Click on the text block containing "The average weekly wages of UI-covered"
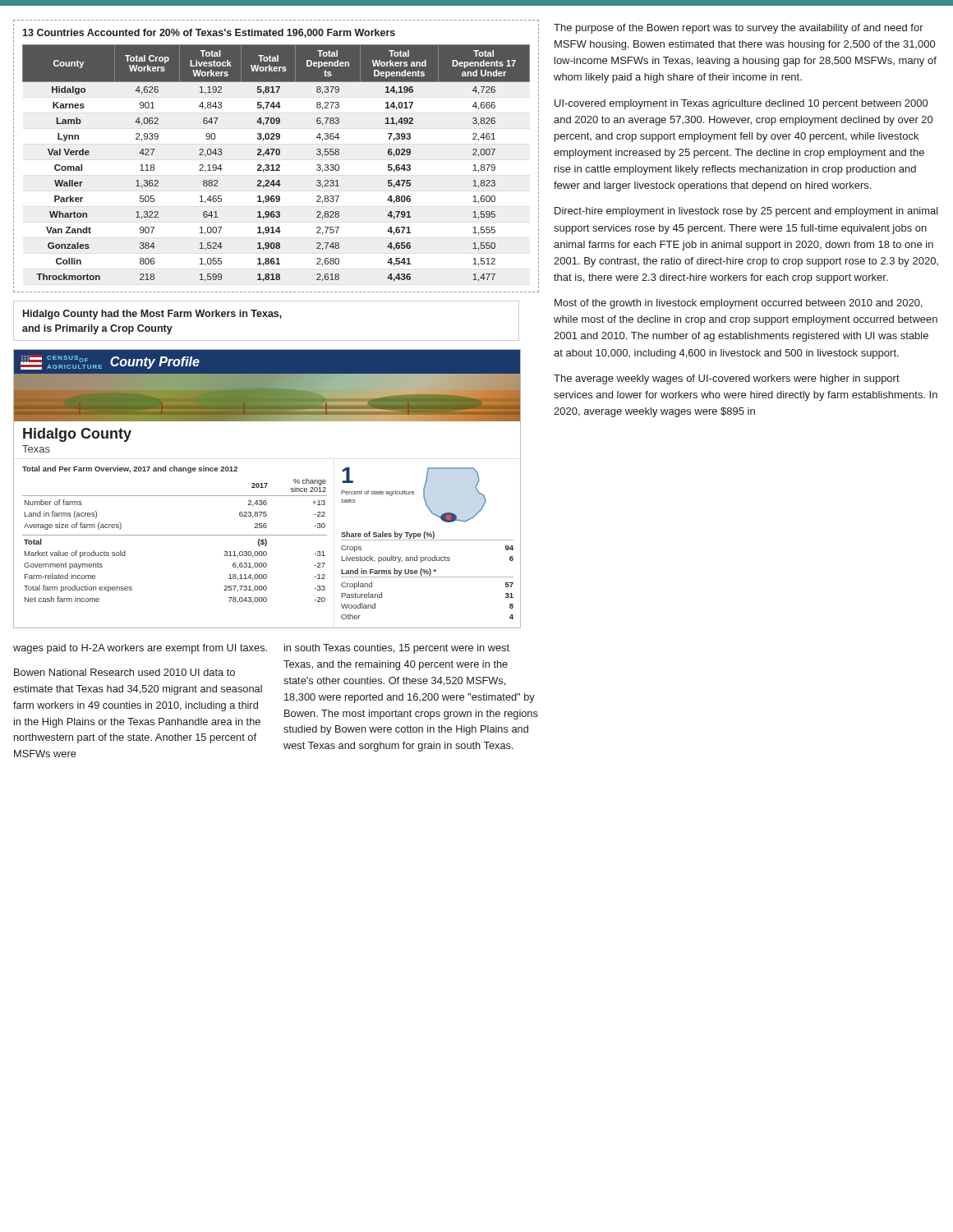Screen dimensions: 1232x953 (747, 395)
